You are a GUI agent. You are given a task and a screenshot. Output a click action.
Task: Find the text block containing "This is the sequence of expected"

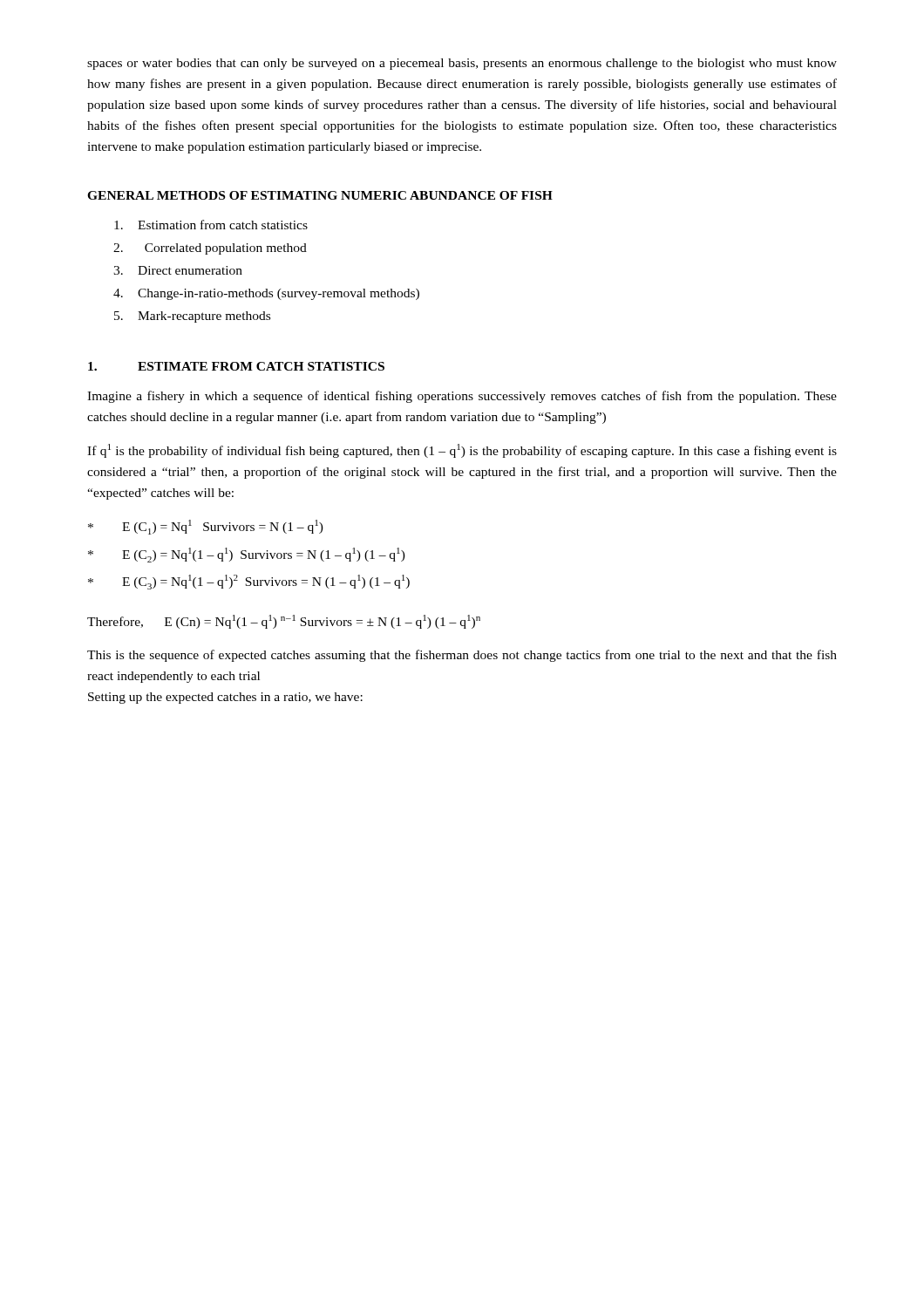coord(462,665)
